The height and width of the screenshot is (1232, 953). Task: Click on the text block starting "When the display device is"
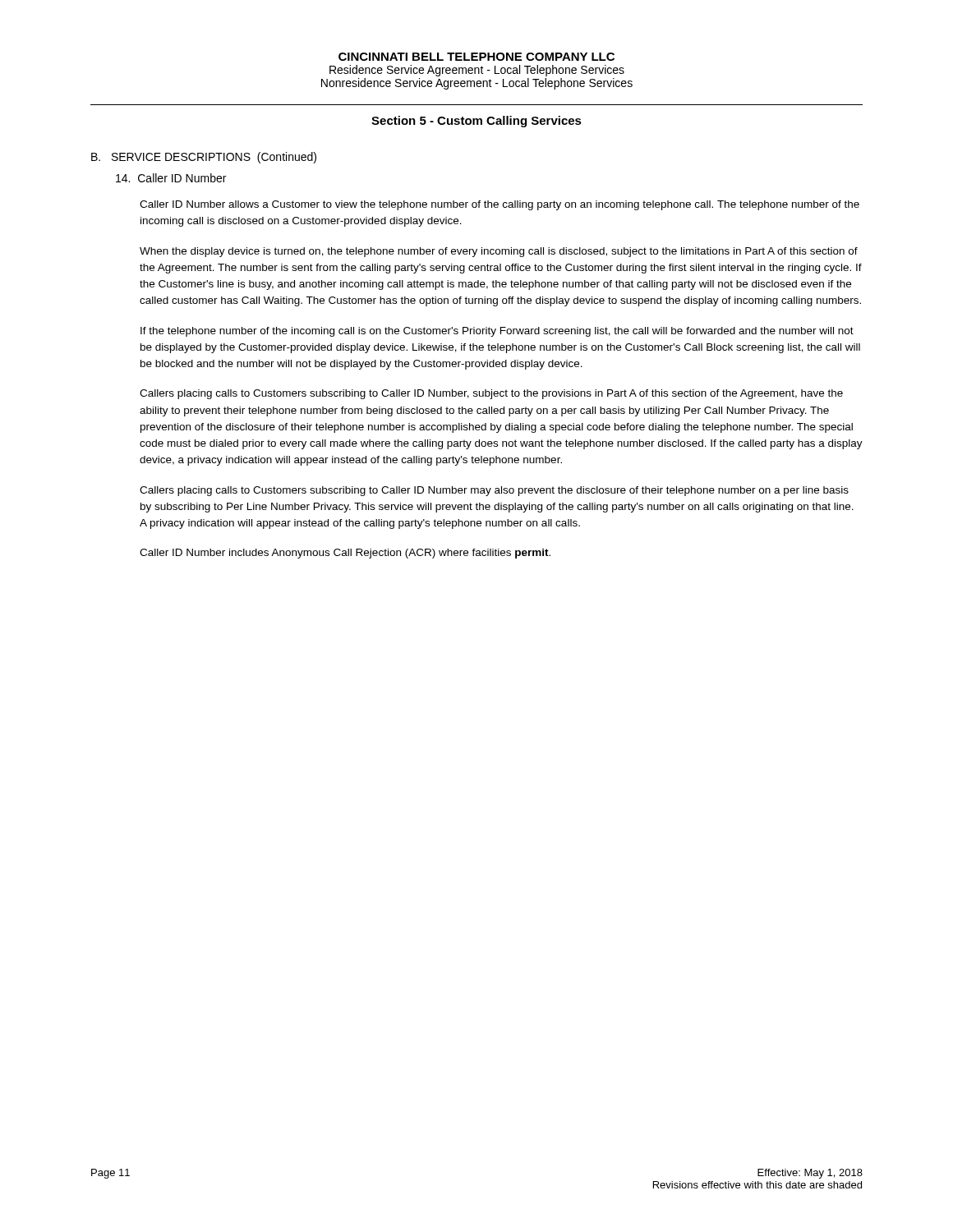coord(501,275)
